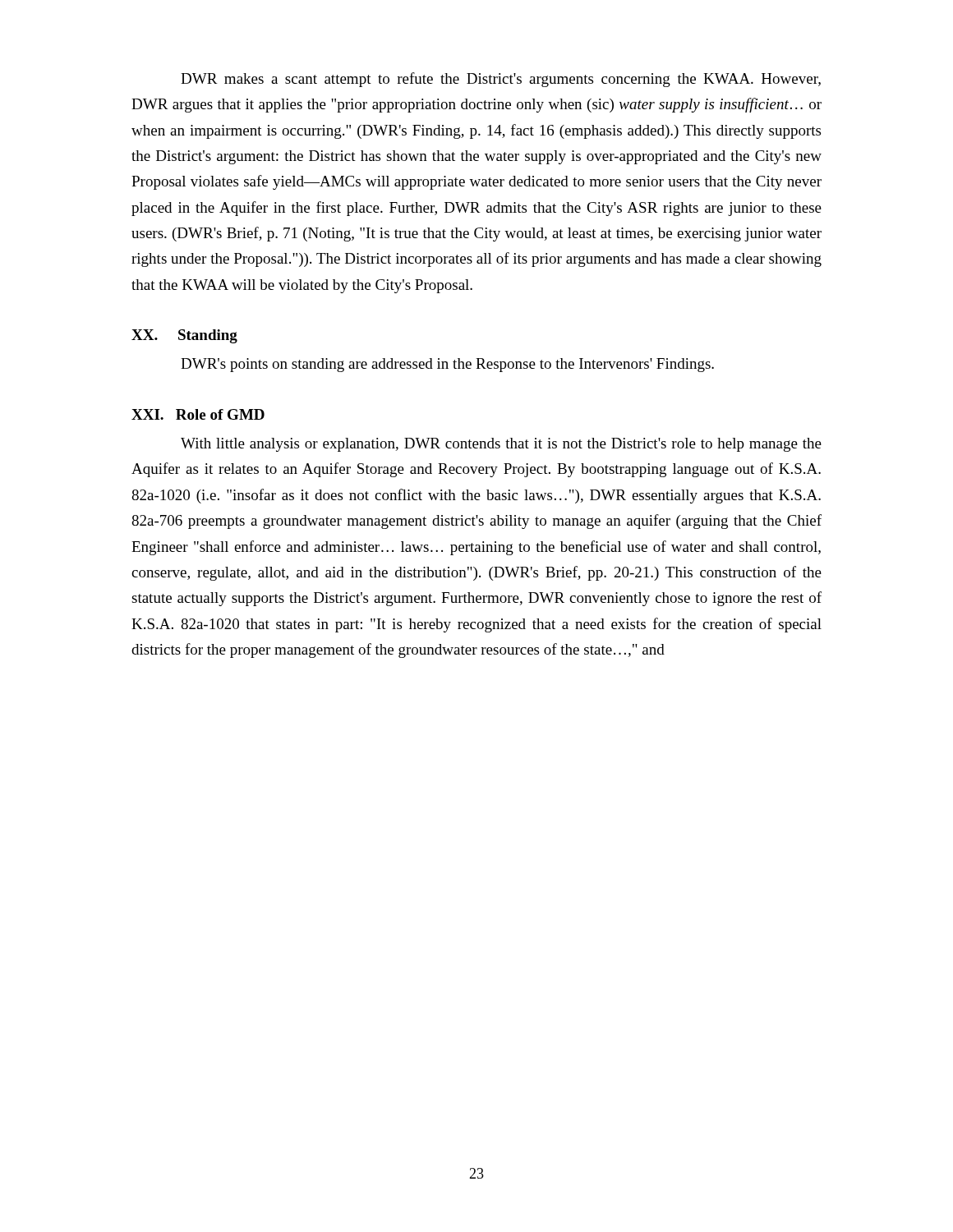
Task: Find the block starting "XXI. Role of GMD"
Action: point(198,414)
